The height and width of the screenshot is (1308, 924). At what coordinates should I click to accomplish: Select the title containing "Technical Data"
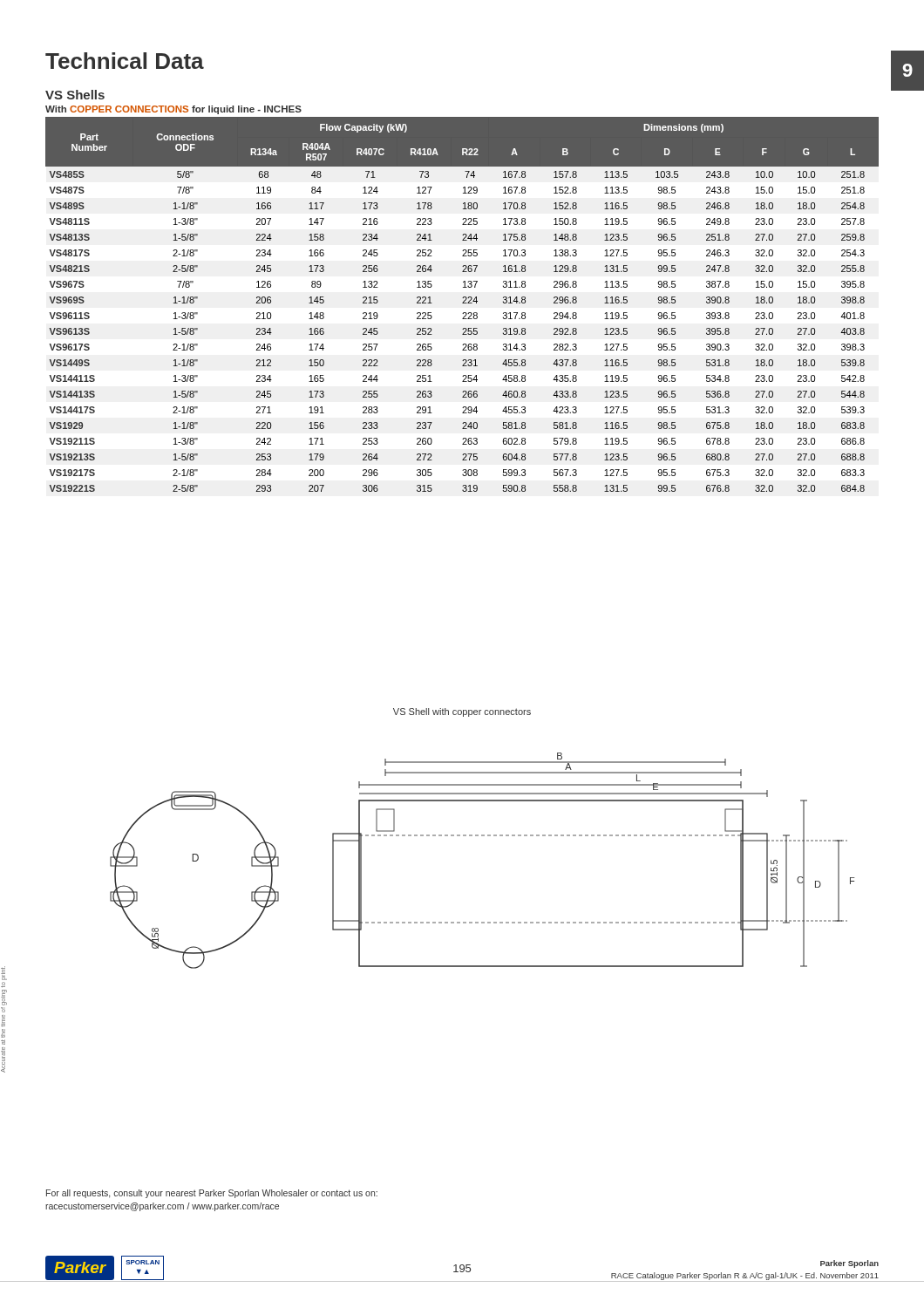[x=125, y=61]
